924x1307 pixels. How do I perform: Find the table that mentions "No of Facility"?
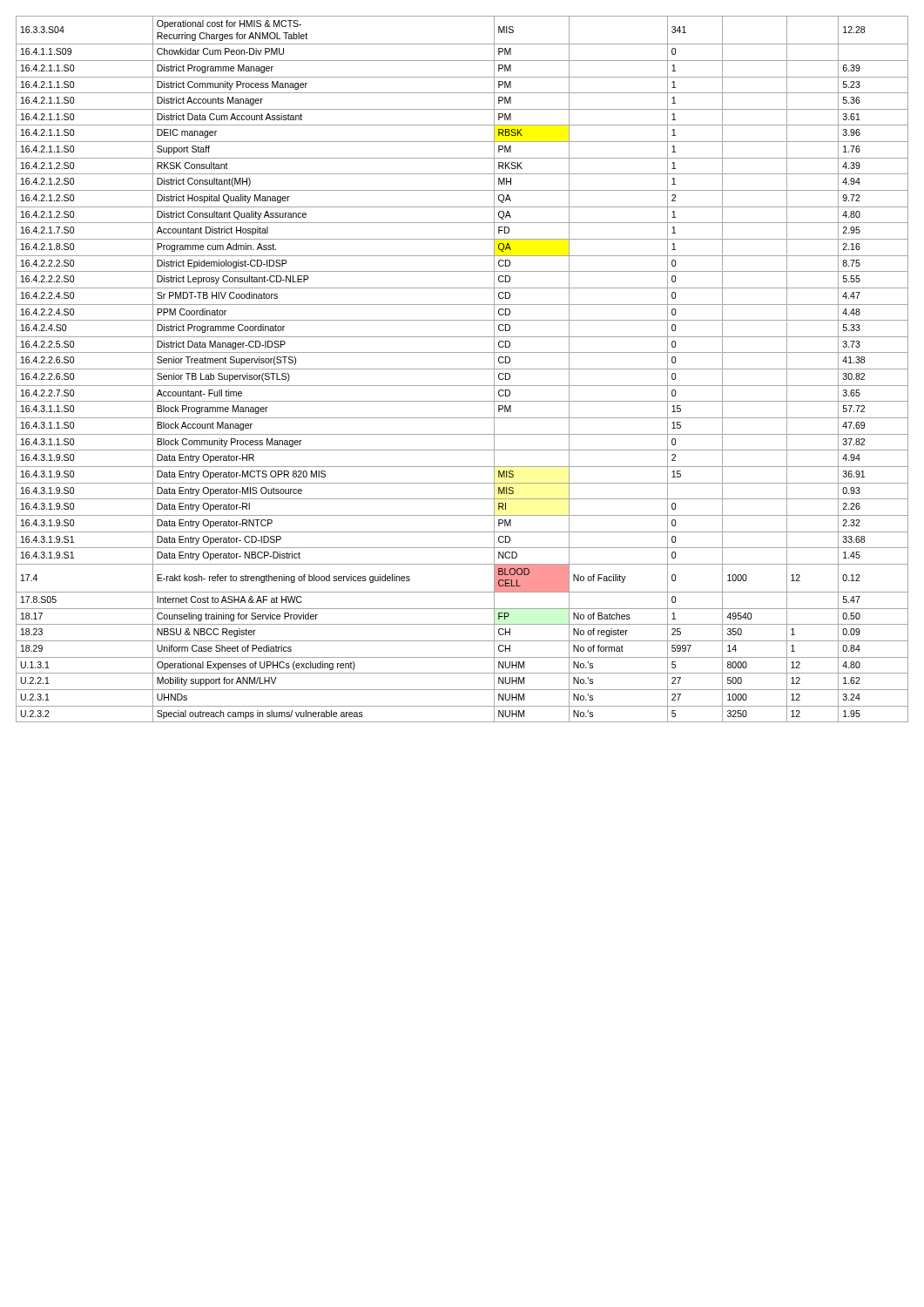pos(462,369)
